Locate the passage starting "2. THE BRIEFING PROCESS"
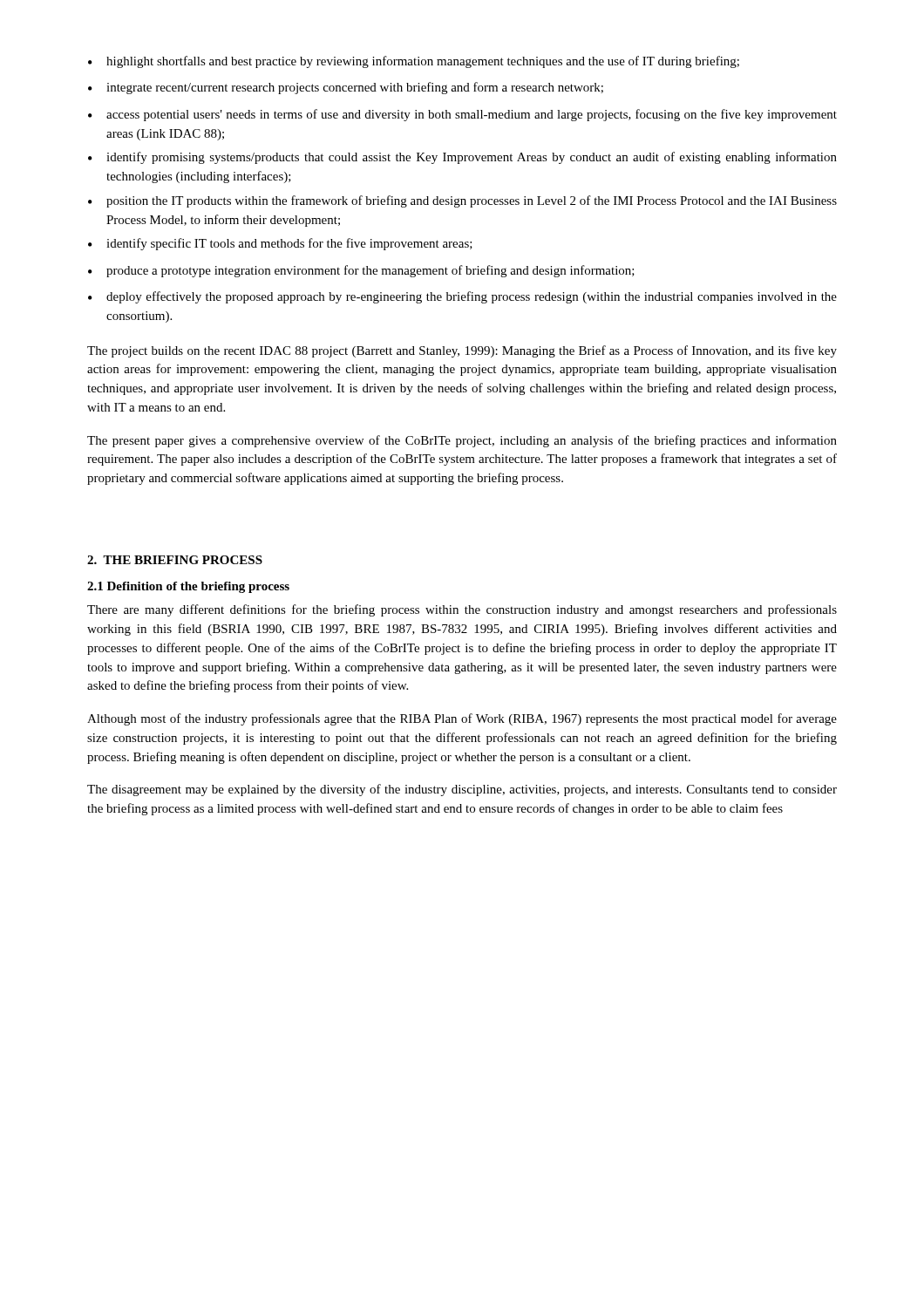This screenshot has width=924, height=1308. (175, 560)
